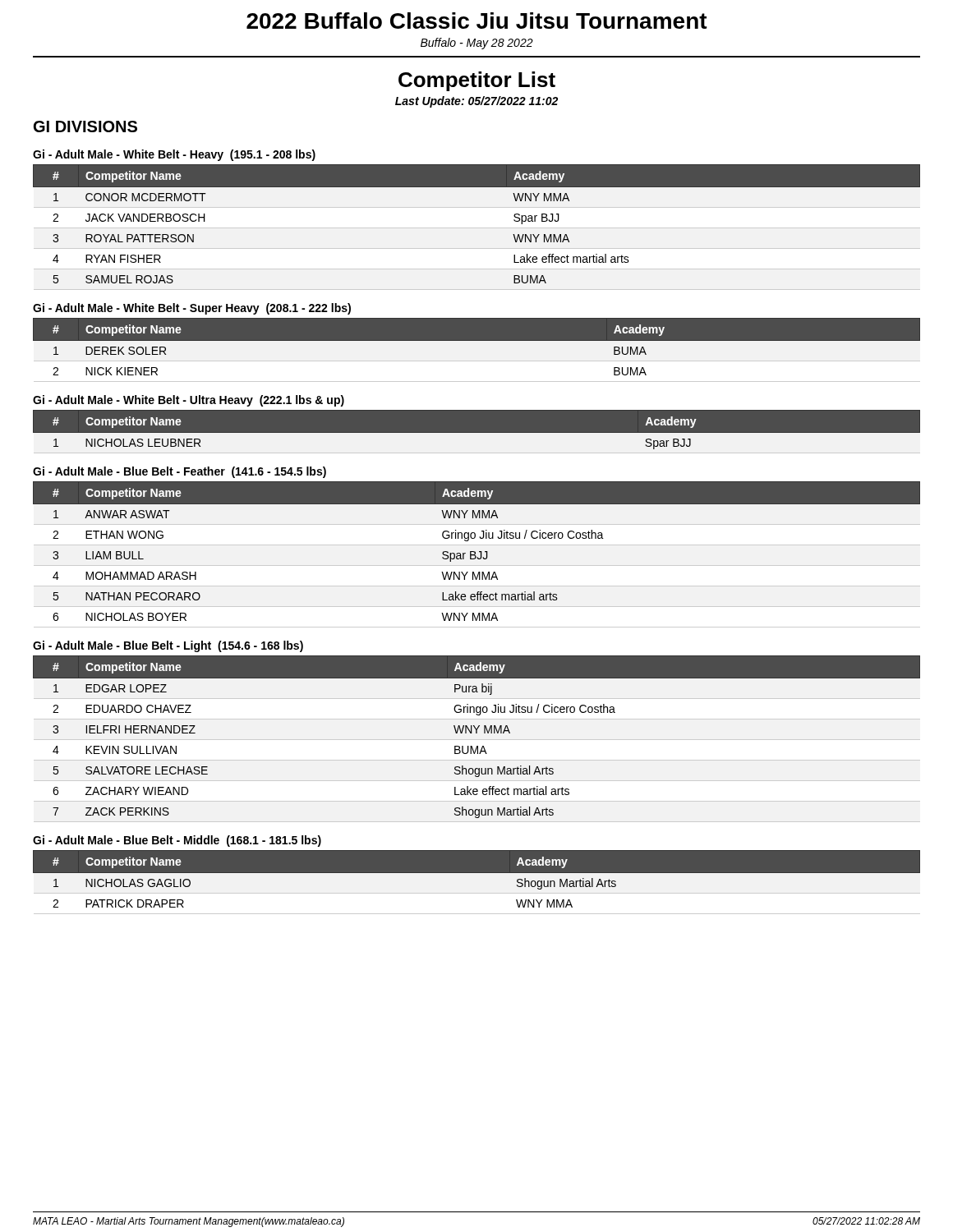Where does it say "GI DIVISIONS"?
The width and height of the screenshot is (953, 1232).
85,126
